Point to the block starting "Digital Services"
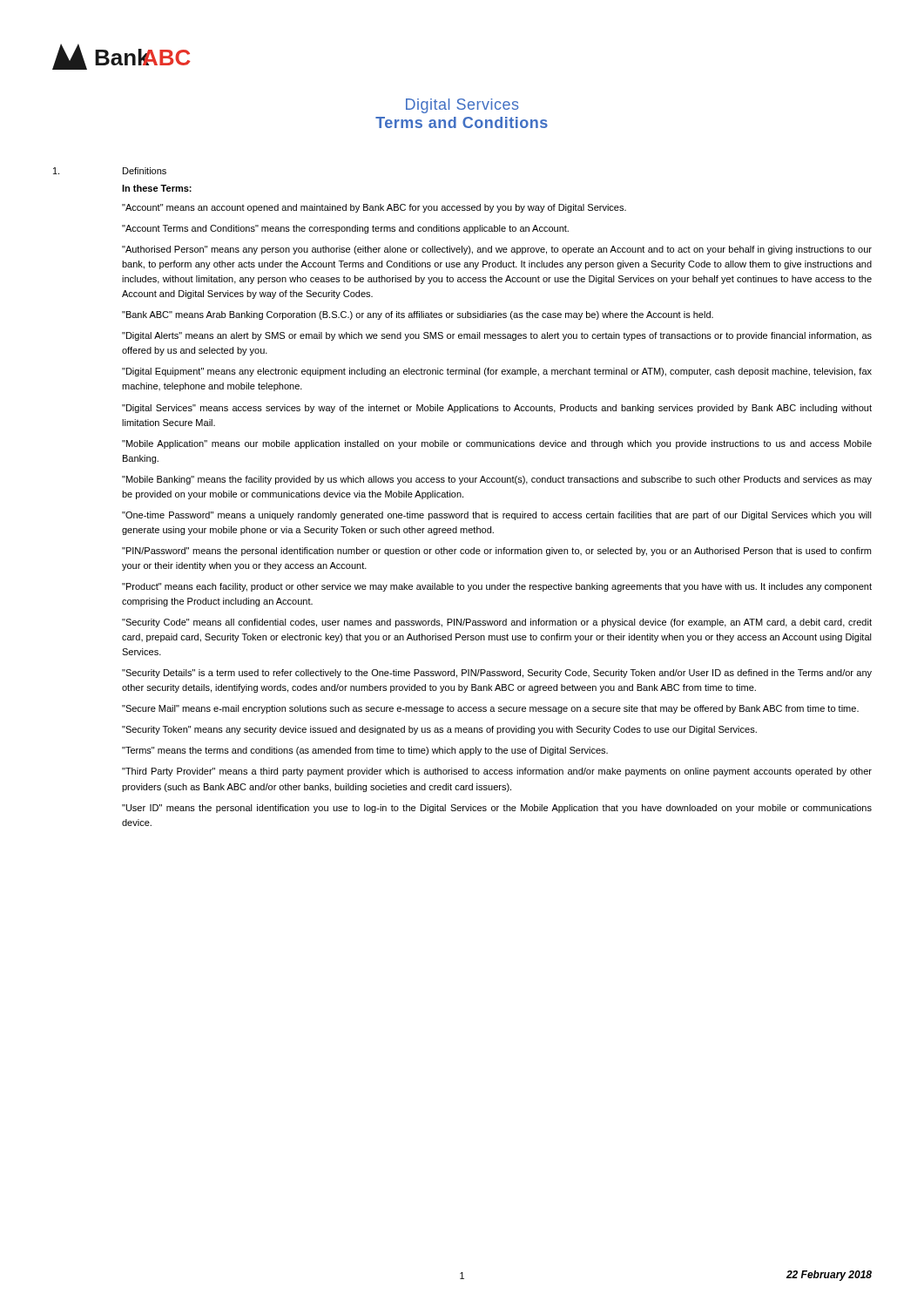Viewport: 924px width, 1307px height. 462,105
